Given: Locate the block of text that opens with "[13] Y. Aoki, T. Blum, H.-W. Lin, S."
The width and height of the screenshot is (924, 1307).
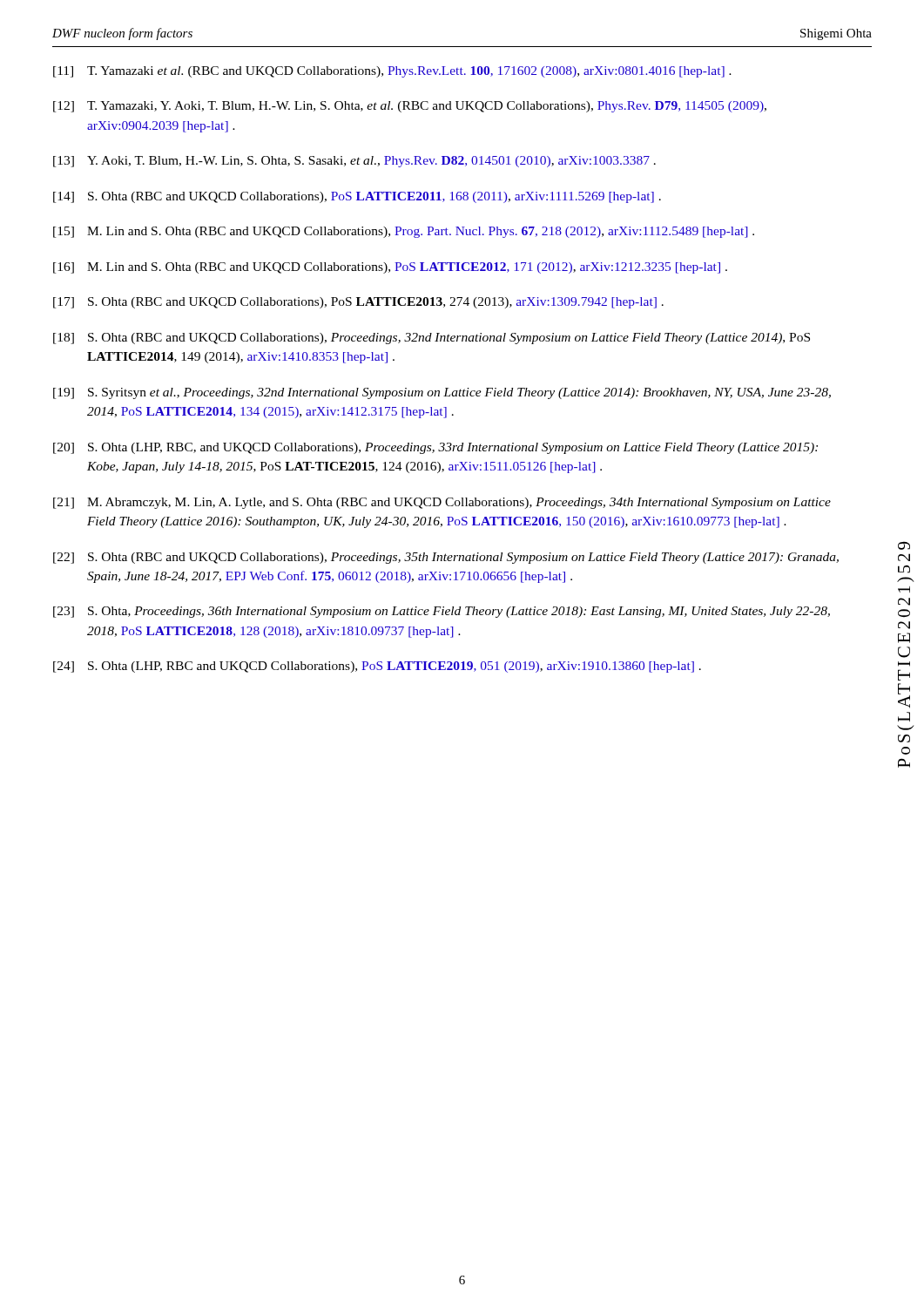Looking at the screenshot, I should click(x=449, y=161).
